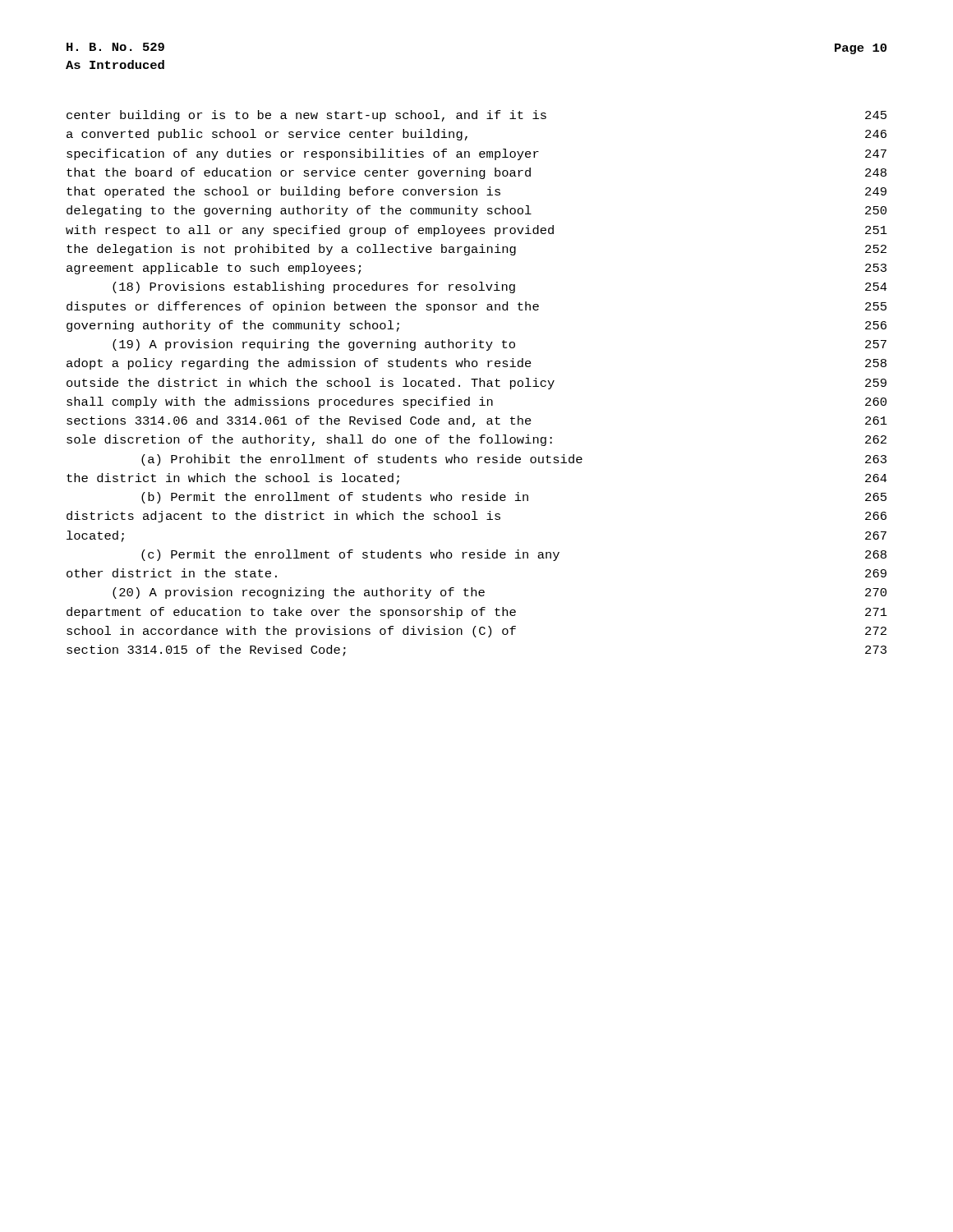
Task: Find the text block starting "(c) Permit the enrollment"
Action: coord(476,565)
